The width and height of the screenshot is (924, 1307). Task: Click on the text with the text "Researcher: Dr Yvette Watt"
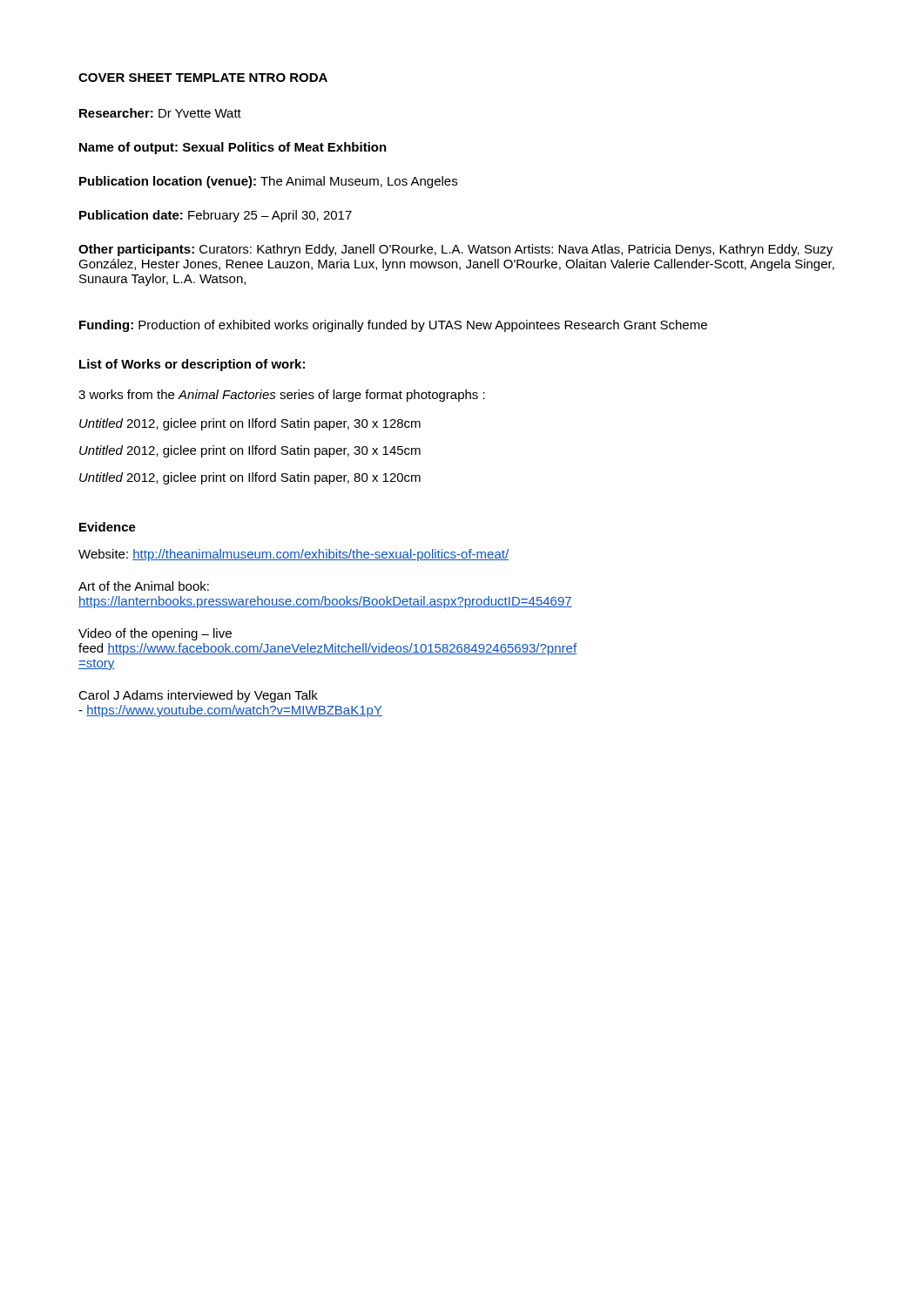coord(160,113)
